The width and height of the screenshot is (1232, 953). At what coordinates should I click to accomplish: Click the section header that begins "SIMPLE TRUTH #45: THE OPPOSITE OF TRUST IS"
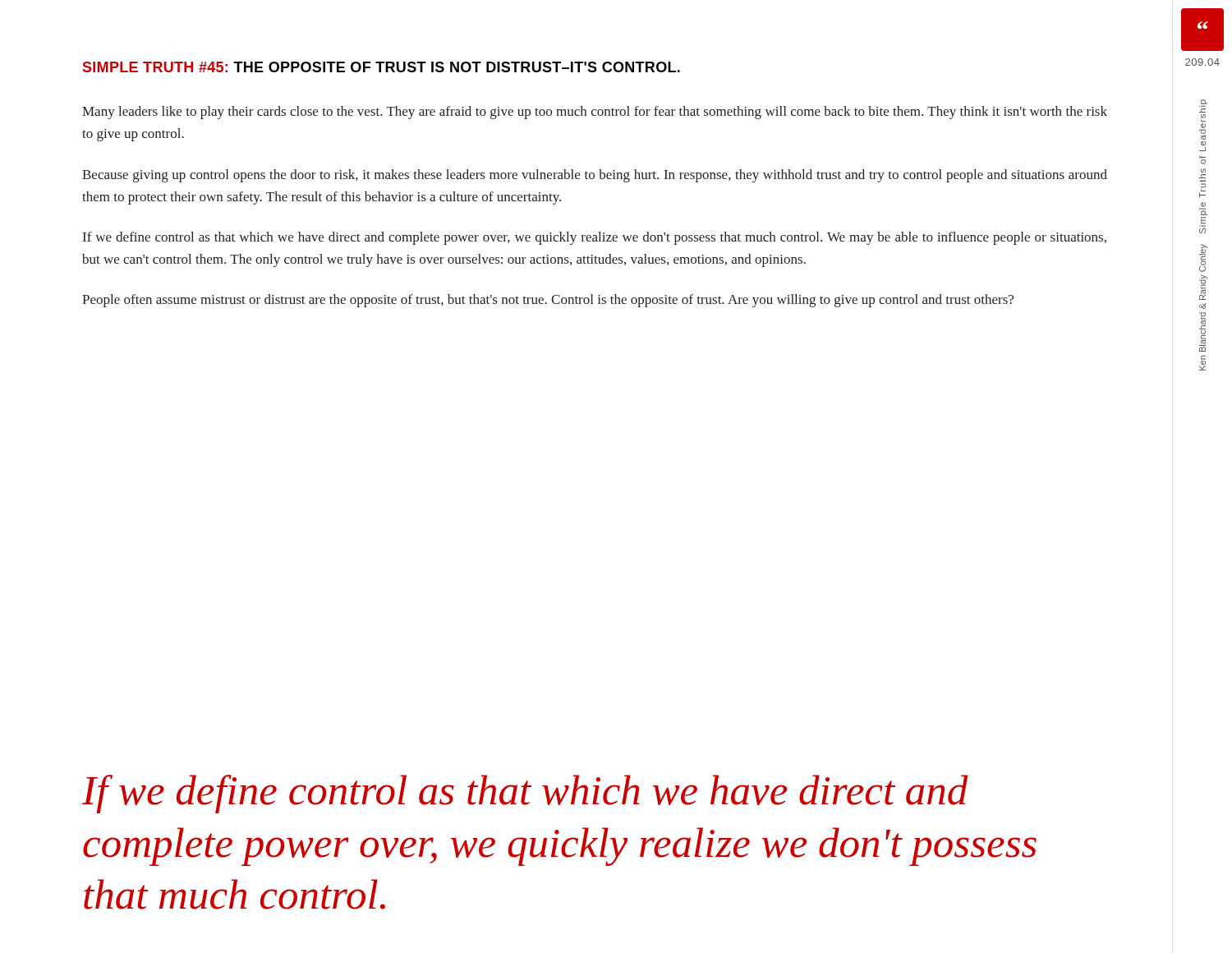tap(382, 67)
